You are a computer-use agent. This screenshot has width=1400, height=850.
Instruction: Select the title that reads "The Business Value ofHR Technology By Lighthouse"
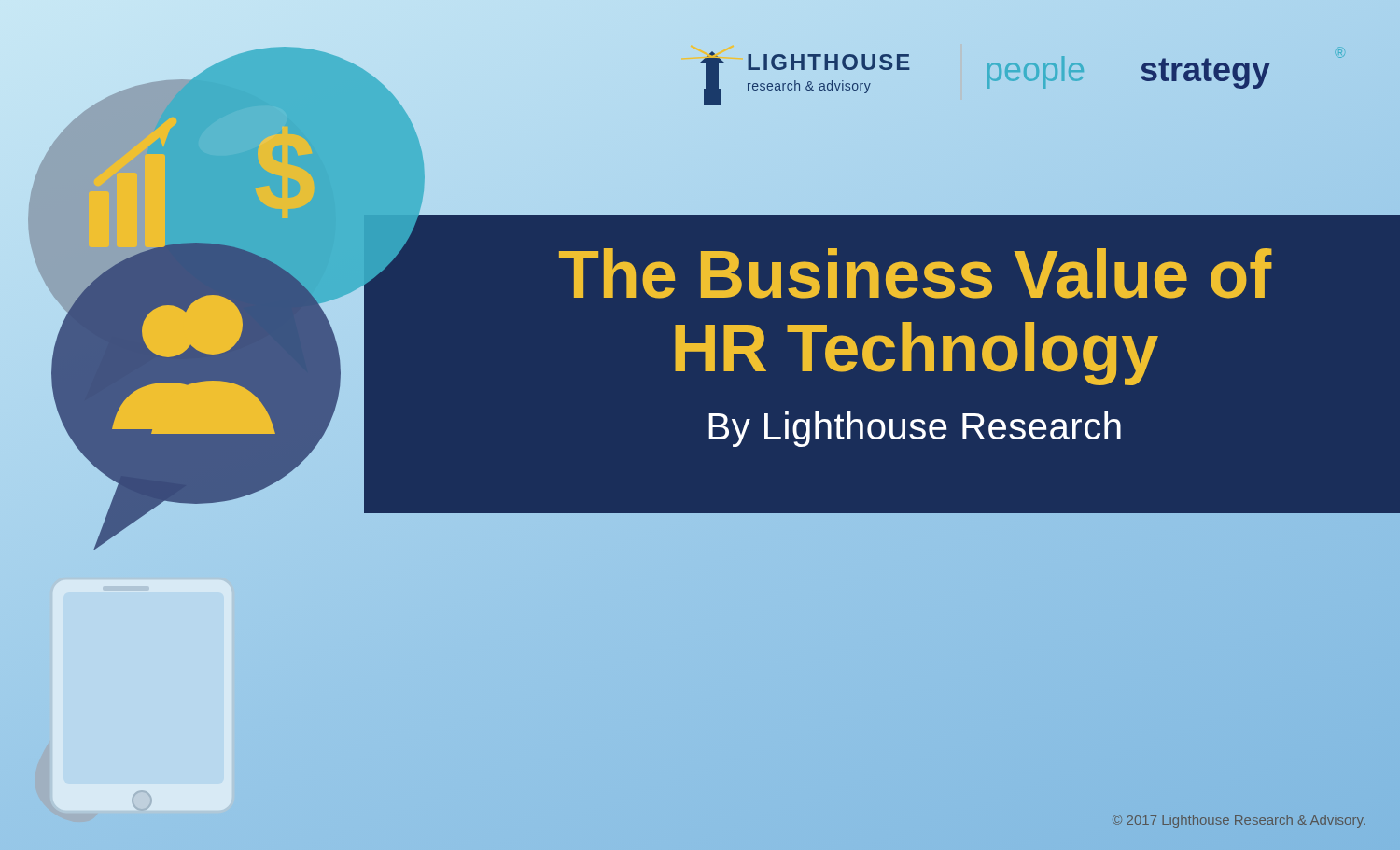point(915,343)
